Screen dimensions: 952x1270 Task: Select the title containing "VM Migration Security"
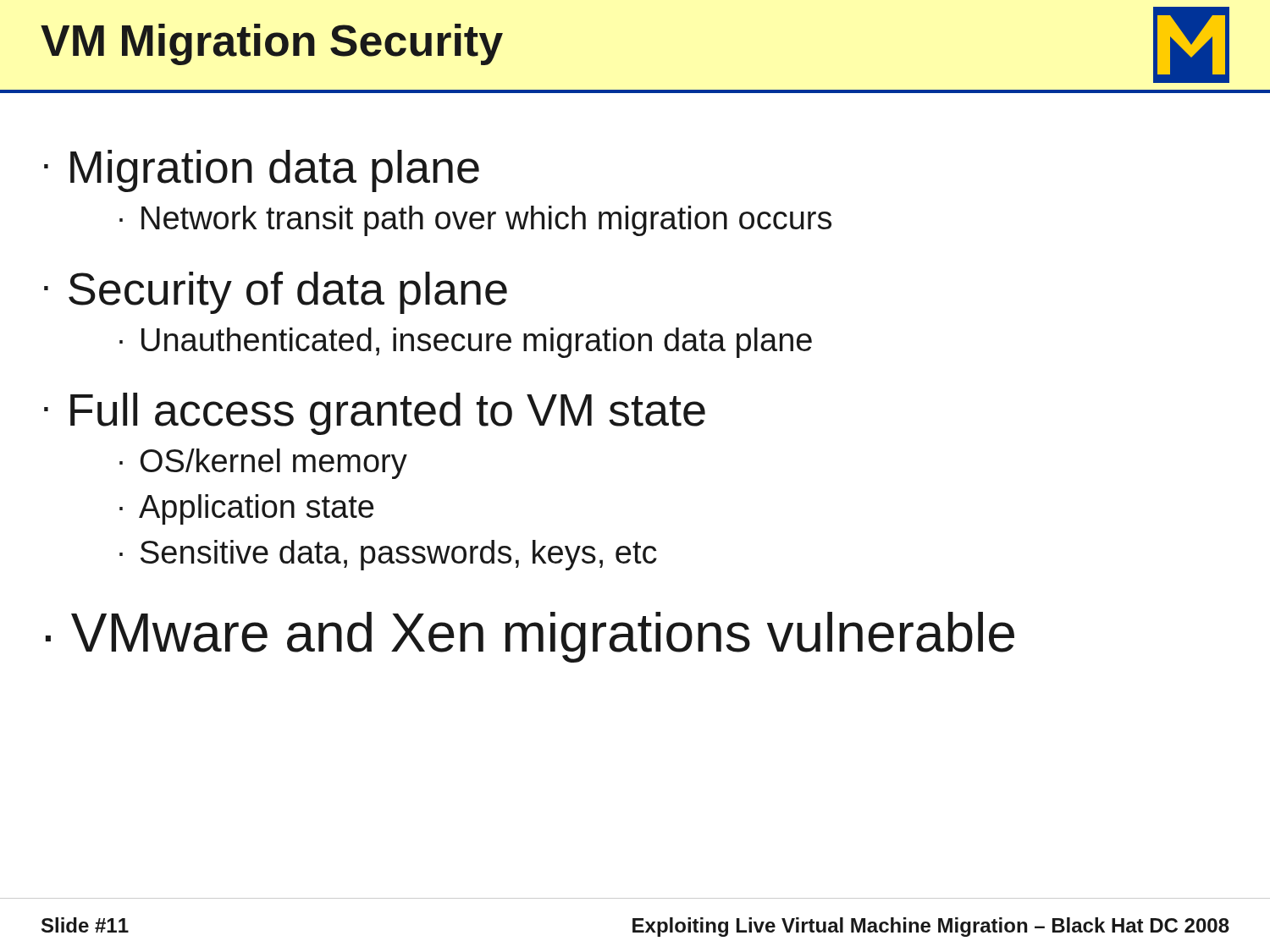tap(272, 41)
